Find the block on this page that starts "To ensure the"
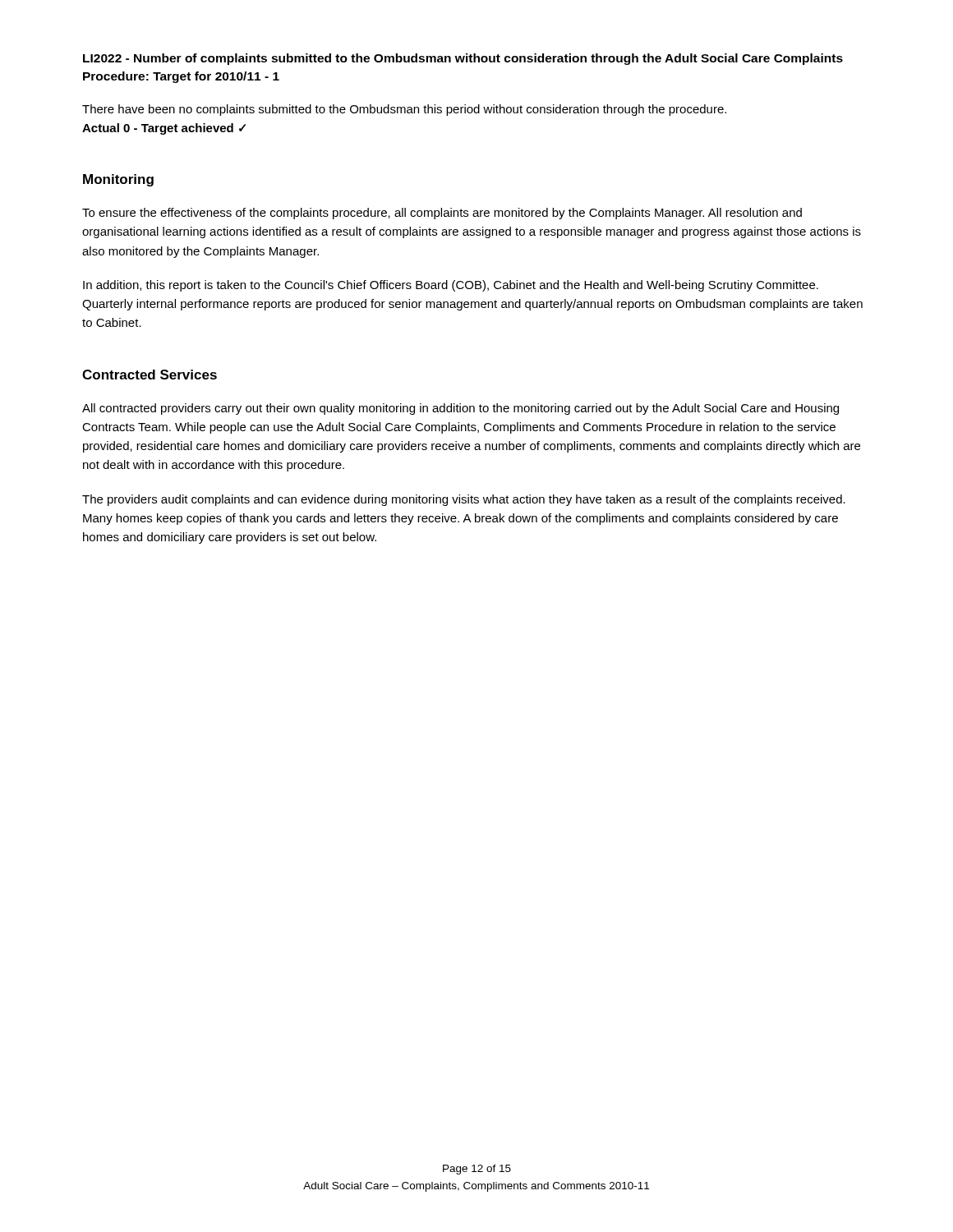This screenshot has width=953, height=1232. click(472, 232)
